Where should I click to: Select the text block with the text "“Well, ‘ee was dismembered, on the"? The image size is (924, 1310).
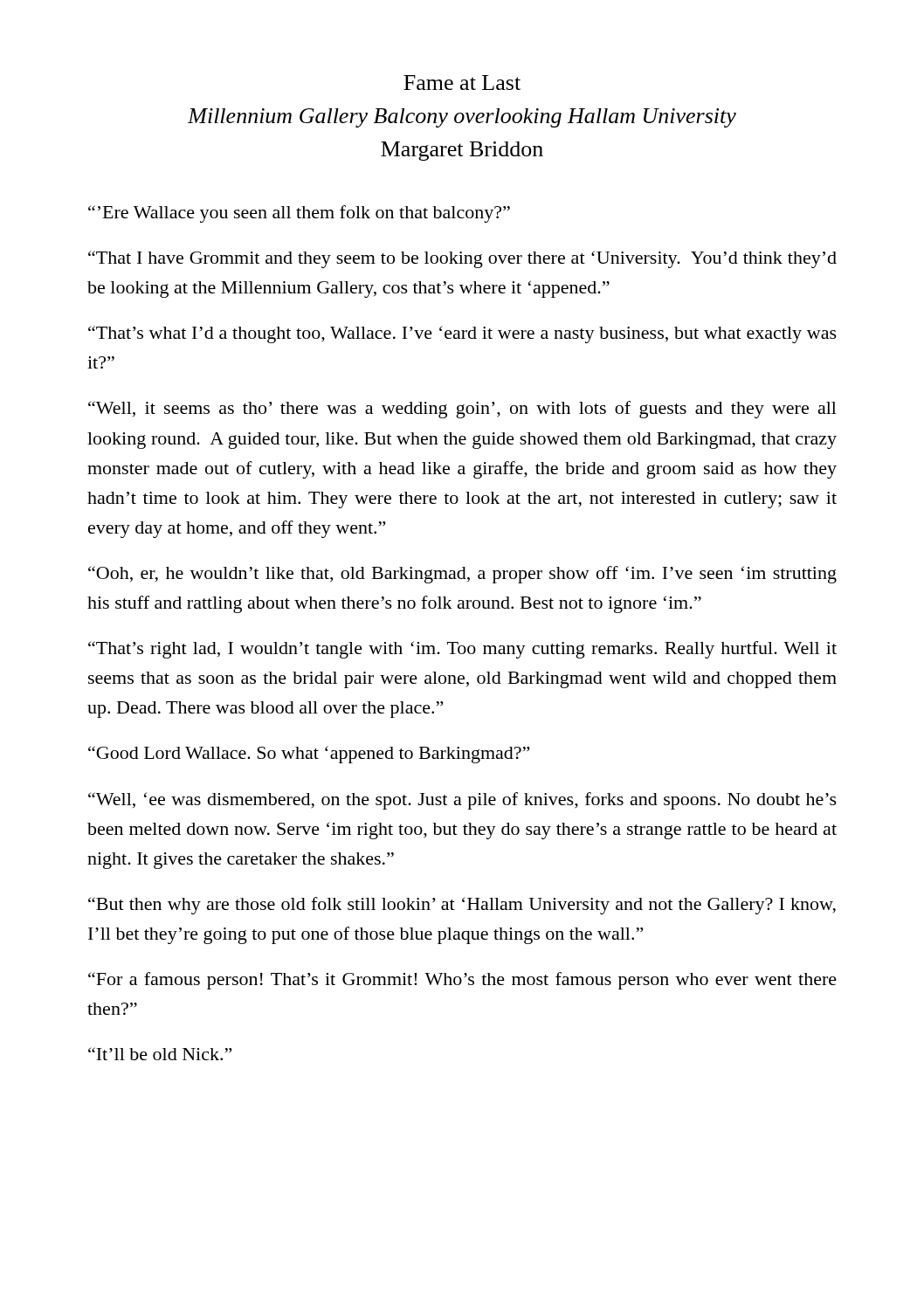[x=462, y=828]
